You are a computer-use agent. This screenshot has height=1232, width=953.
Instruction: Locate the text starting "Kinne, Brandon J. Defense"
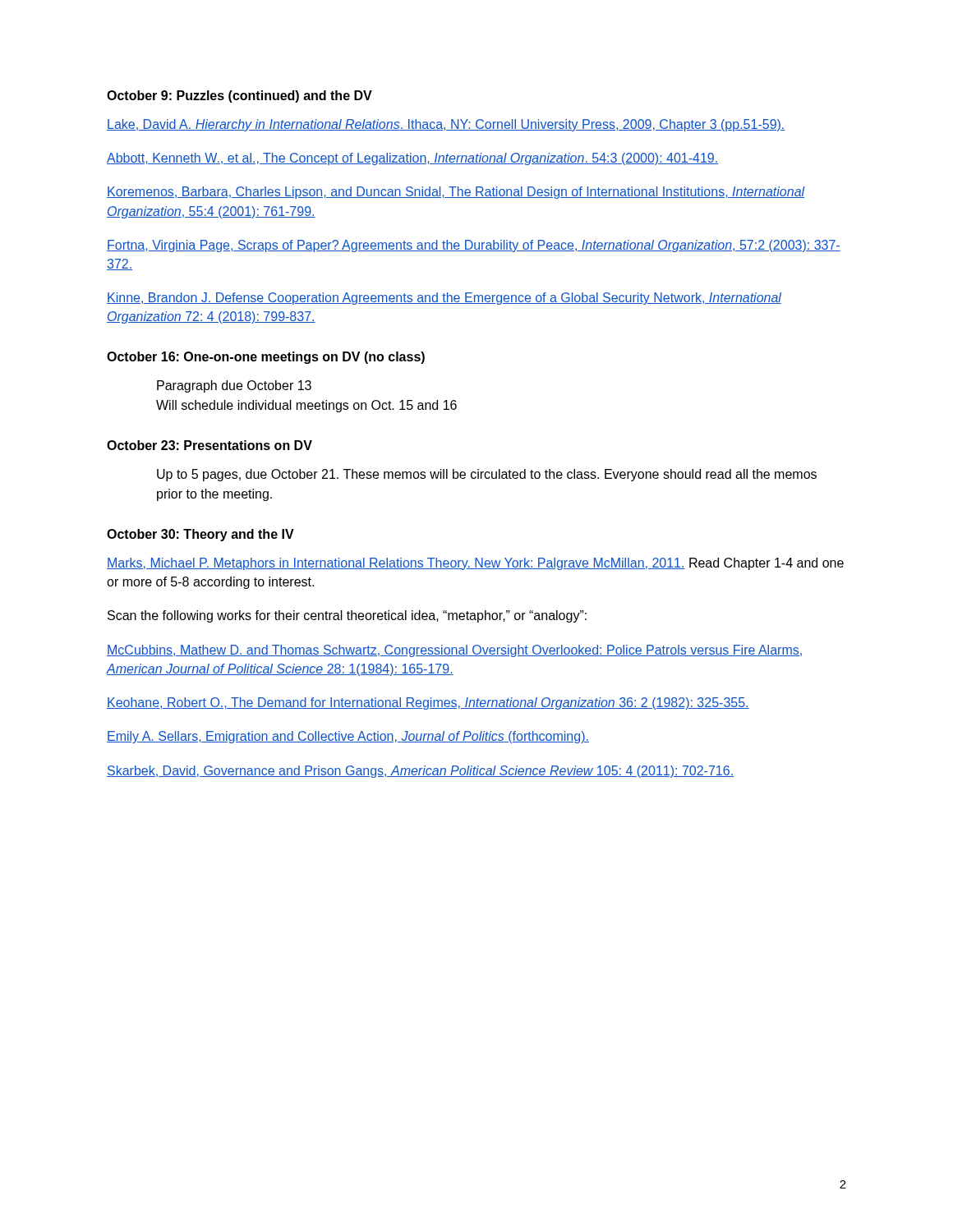click(x=444, y=307)
